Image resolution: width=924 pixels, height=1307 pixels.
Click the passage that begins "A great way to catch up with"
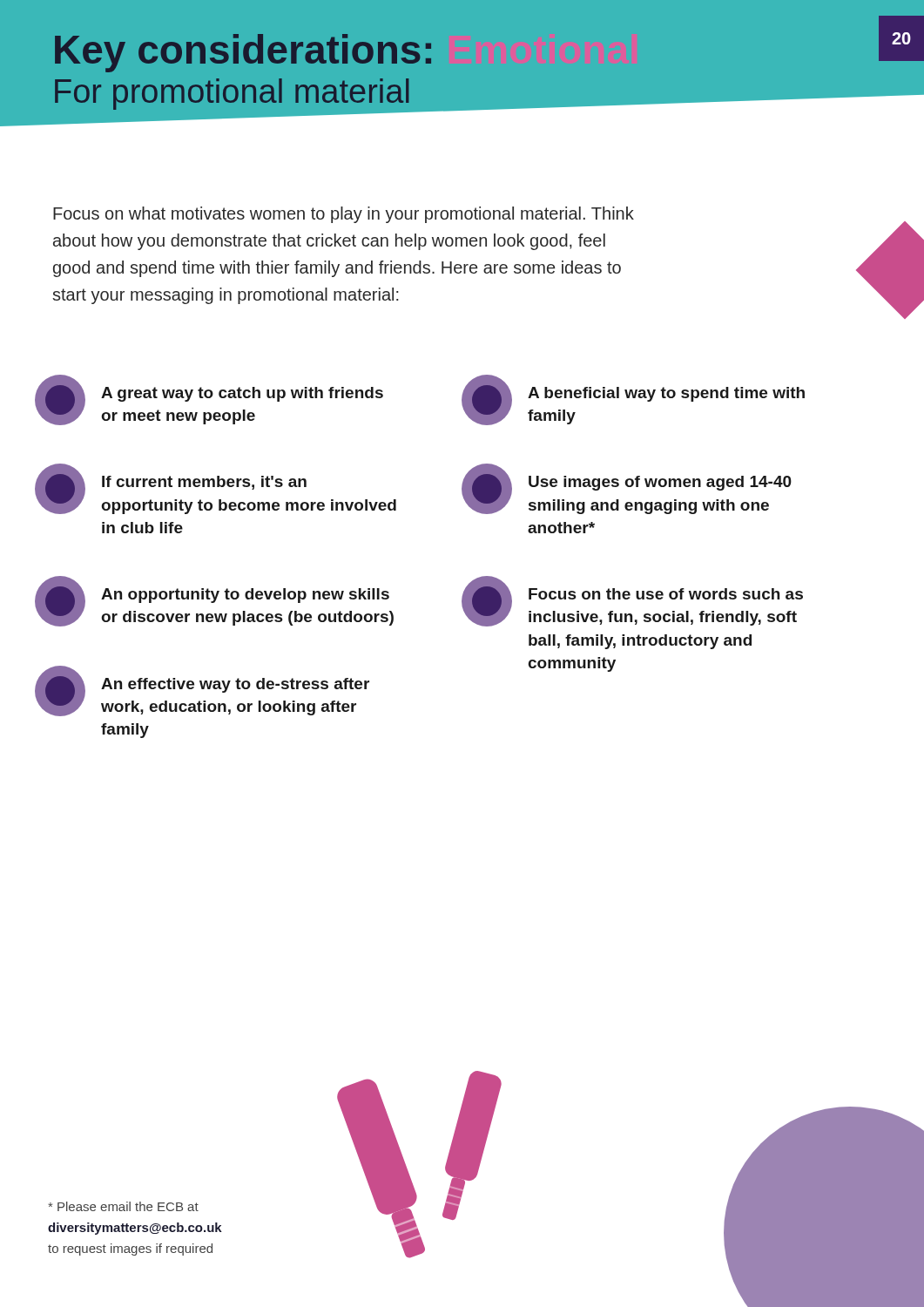coord(216,401)
